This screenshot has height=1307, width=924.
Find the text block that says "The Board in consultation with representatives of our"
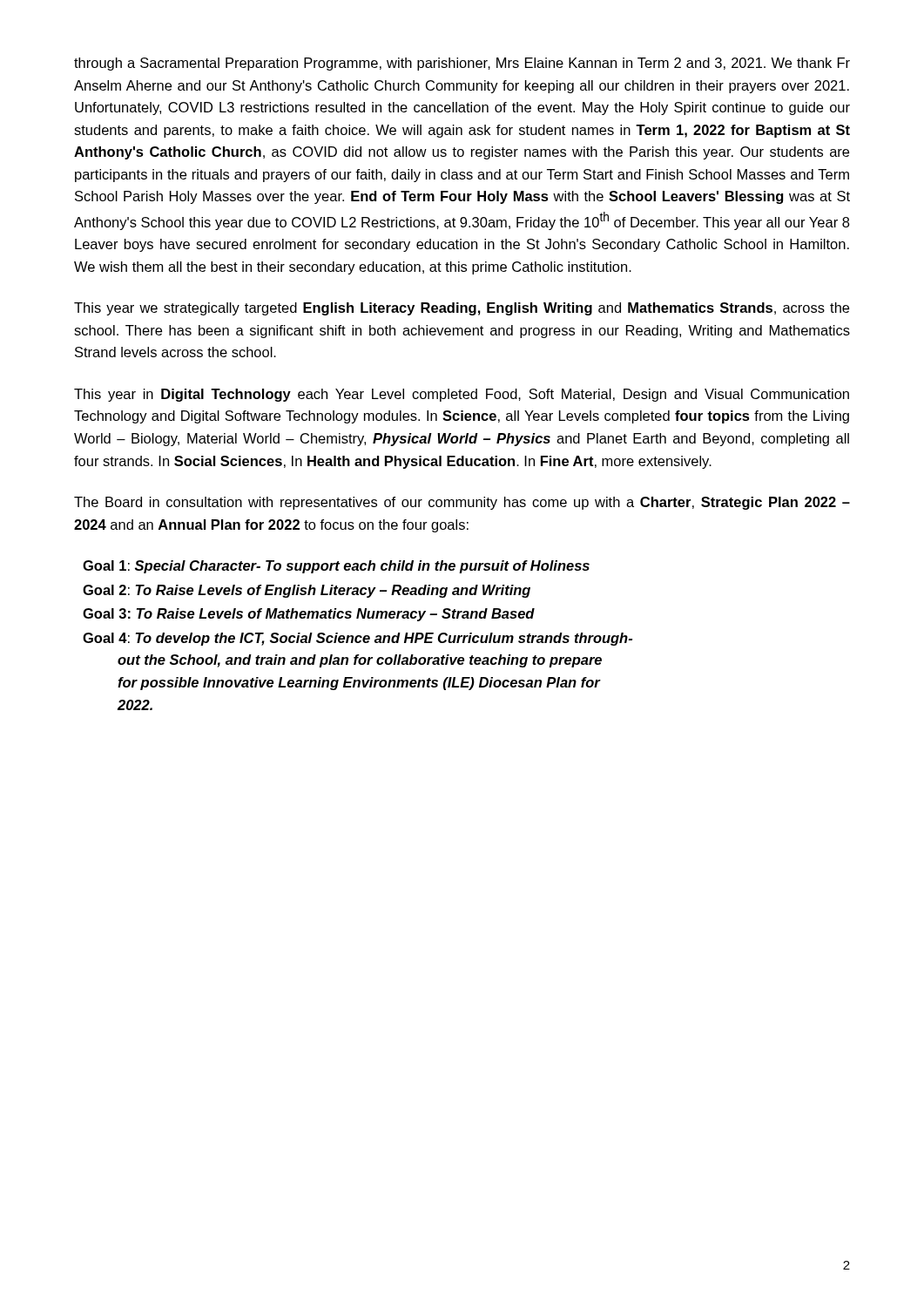click(462, 513)
